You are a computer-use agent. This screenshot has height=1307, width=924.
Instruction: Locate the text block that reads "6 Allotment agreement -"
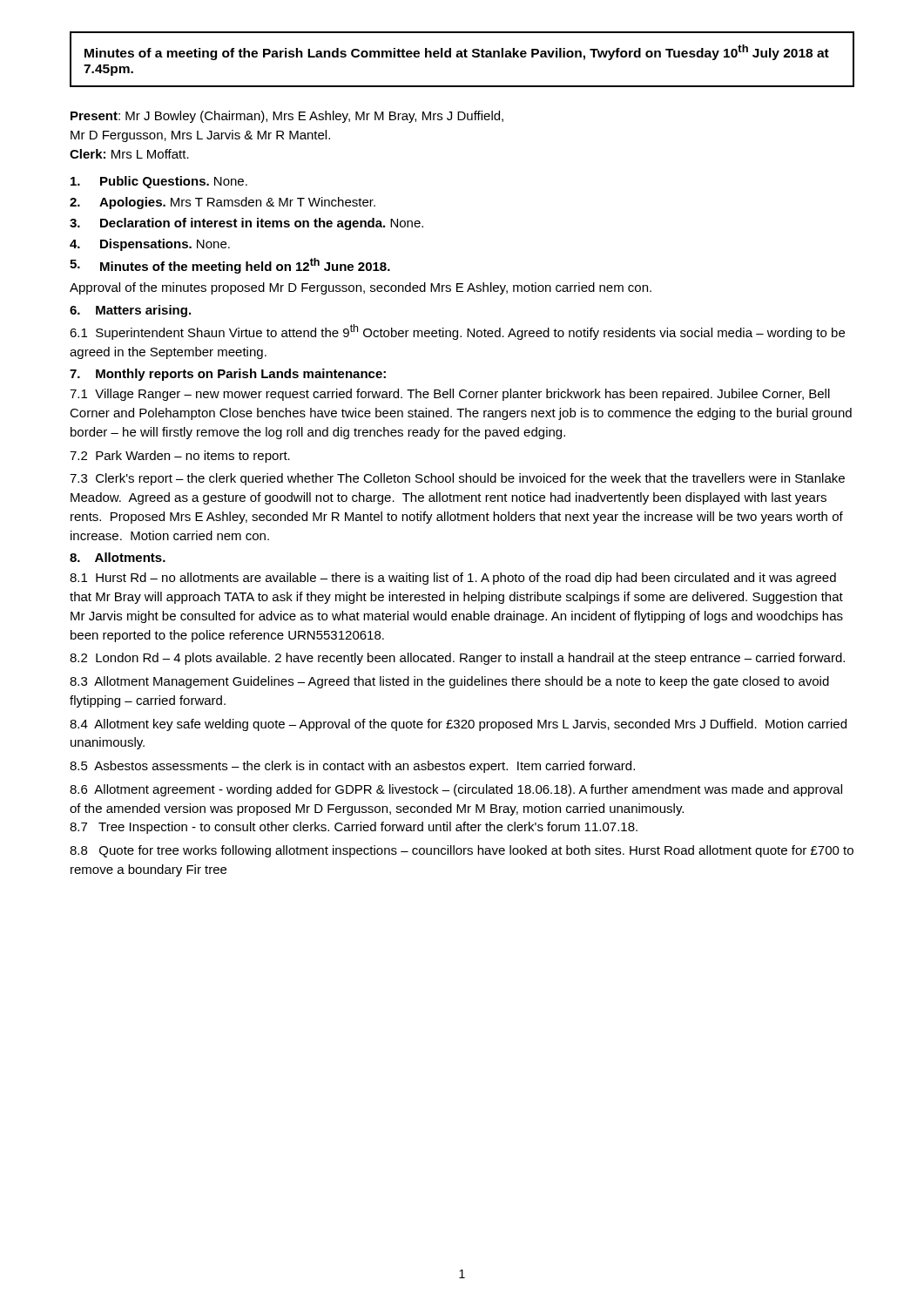[x=456, y=808]
